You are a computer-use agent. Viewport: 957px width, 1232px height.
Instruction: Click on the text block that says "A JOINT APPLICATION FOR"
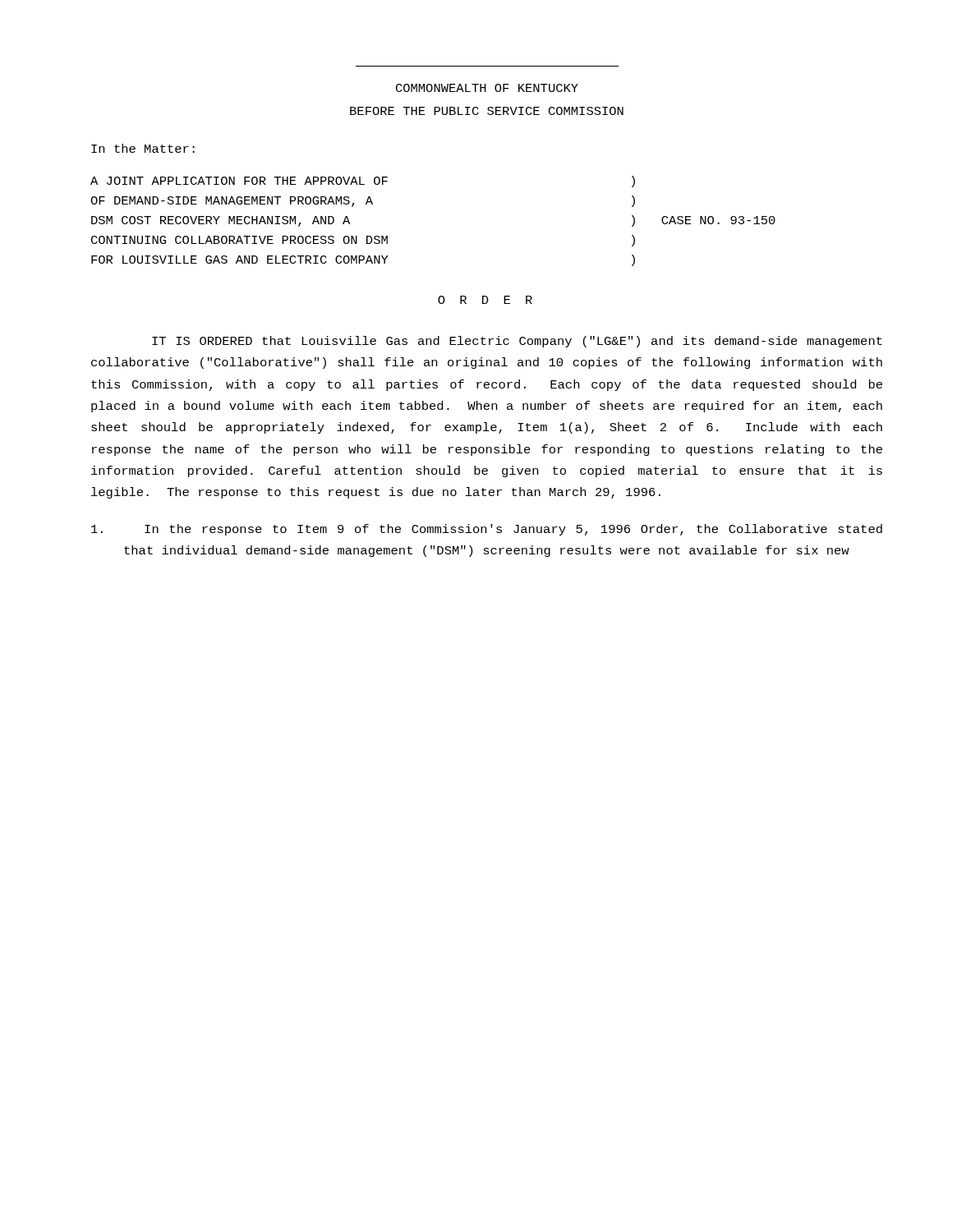pyautogui.click(x=363, y=182)
